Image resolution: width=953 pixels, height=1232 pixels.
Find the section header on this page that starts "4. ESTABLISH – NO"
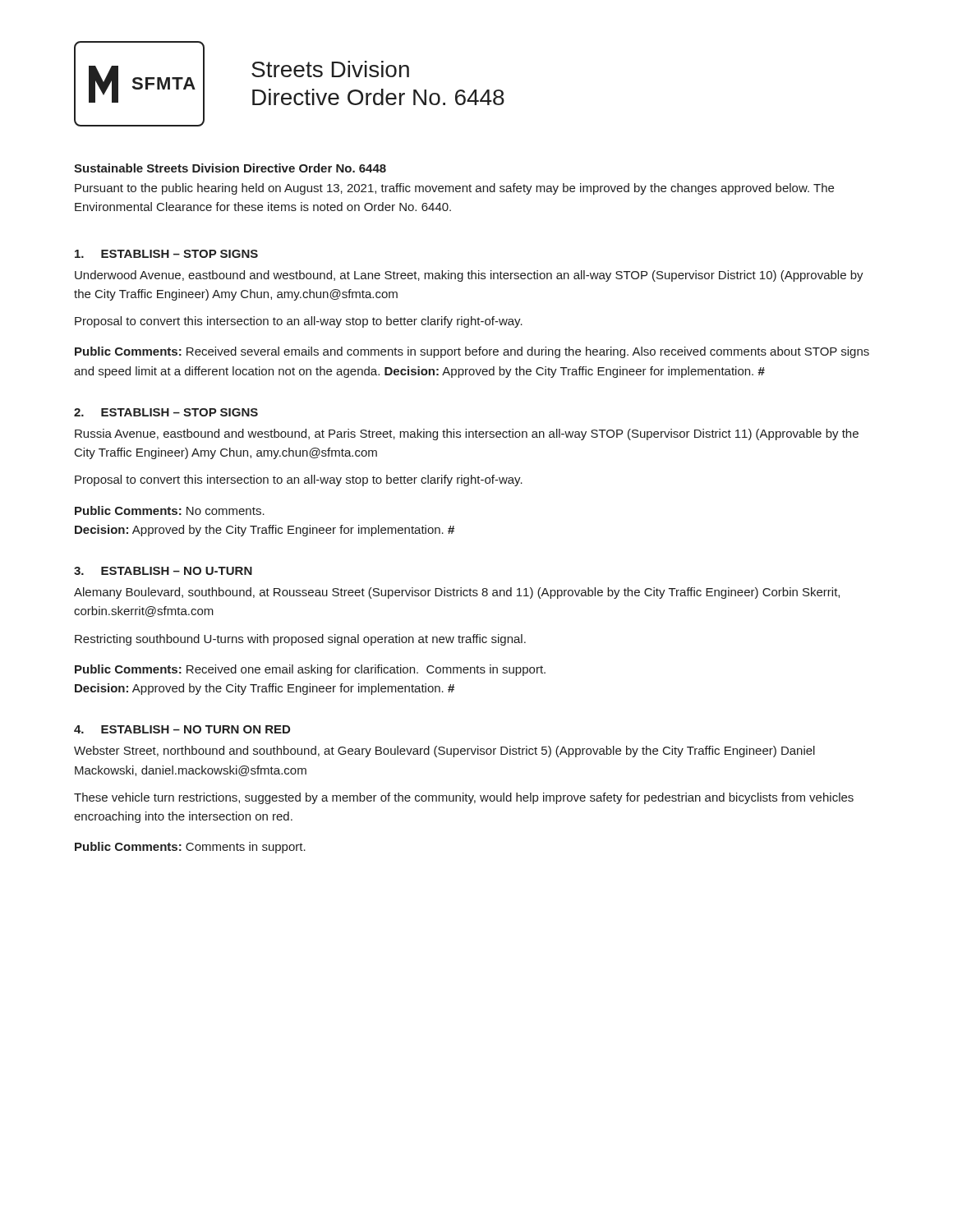coord(182,729)
